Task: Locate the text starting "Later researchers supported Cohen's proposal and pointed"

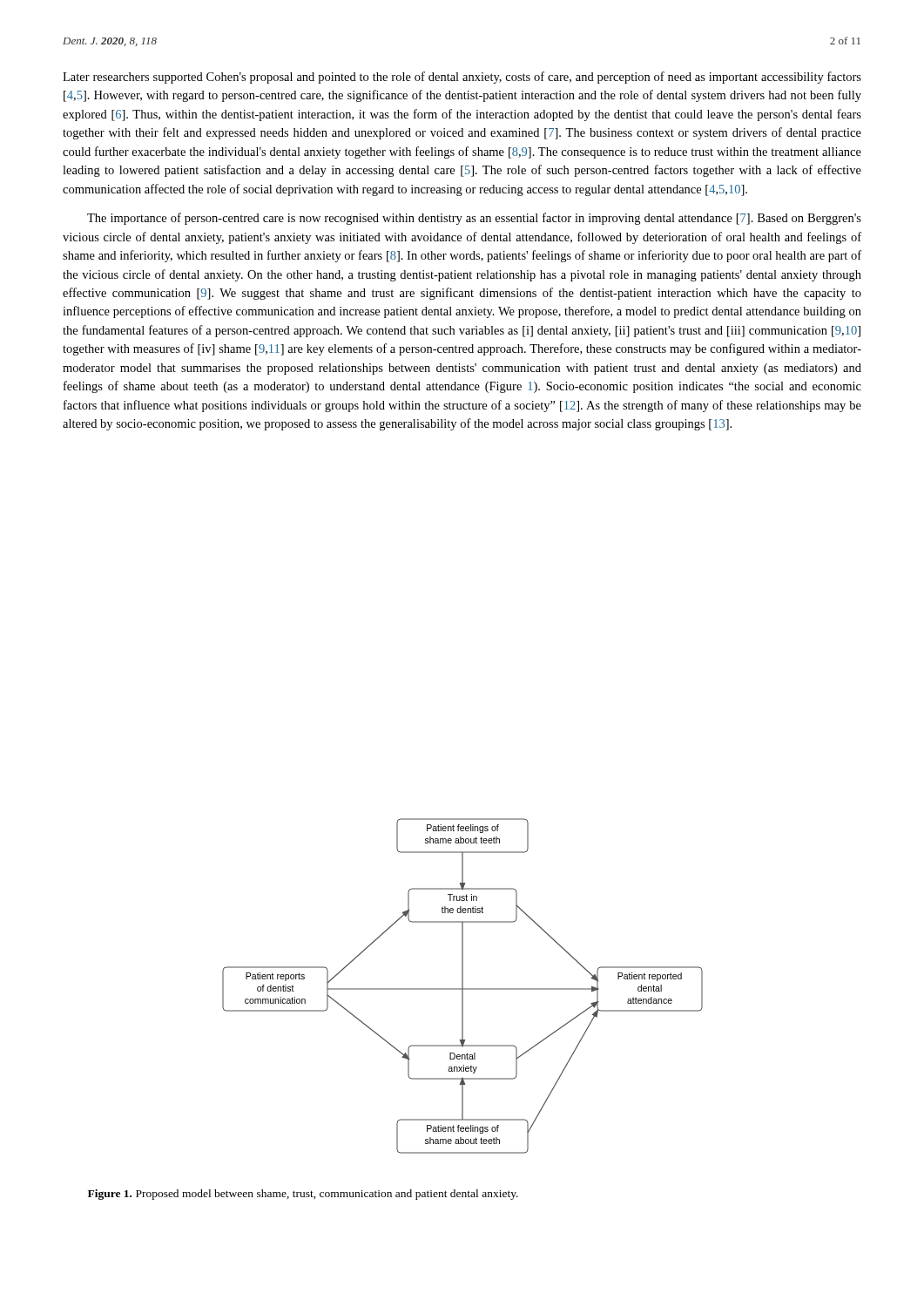Action: click(462, 133)
